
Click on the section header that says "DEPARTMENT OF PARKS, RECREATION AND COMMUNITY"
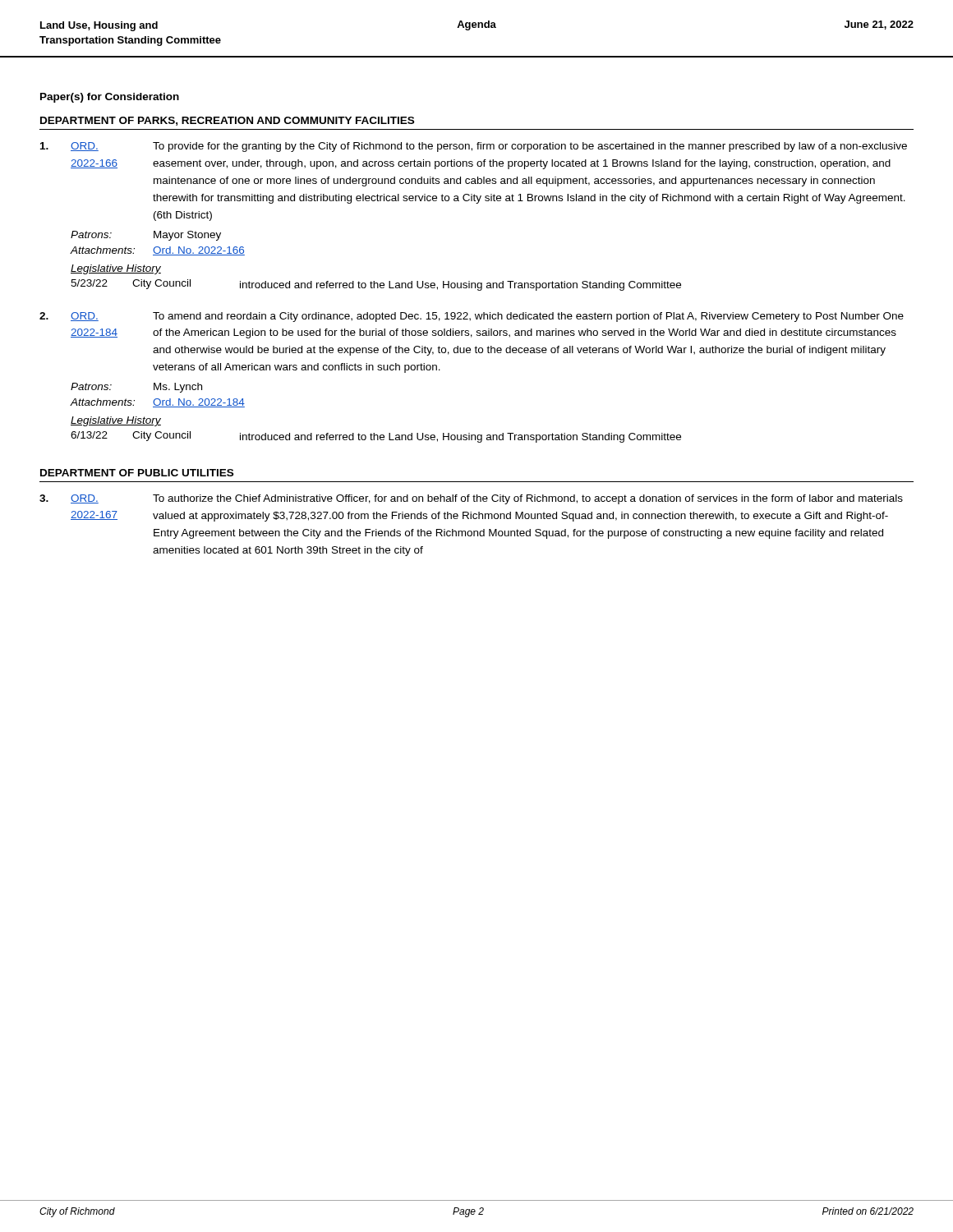[x=227, y=121]
